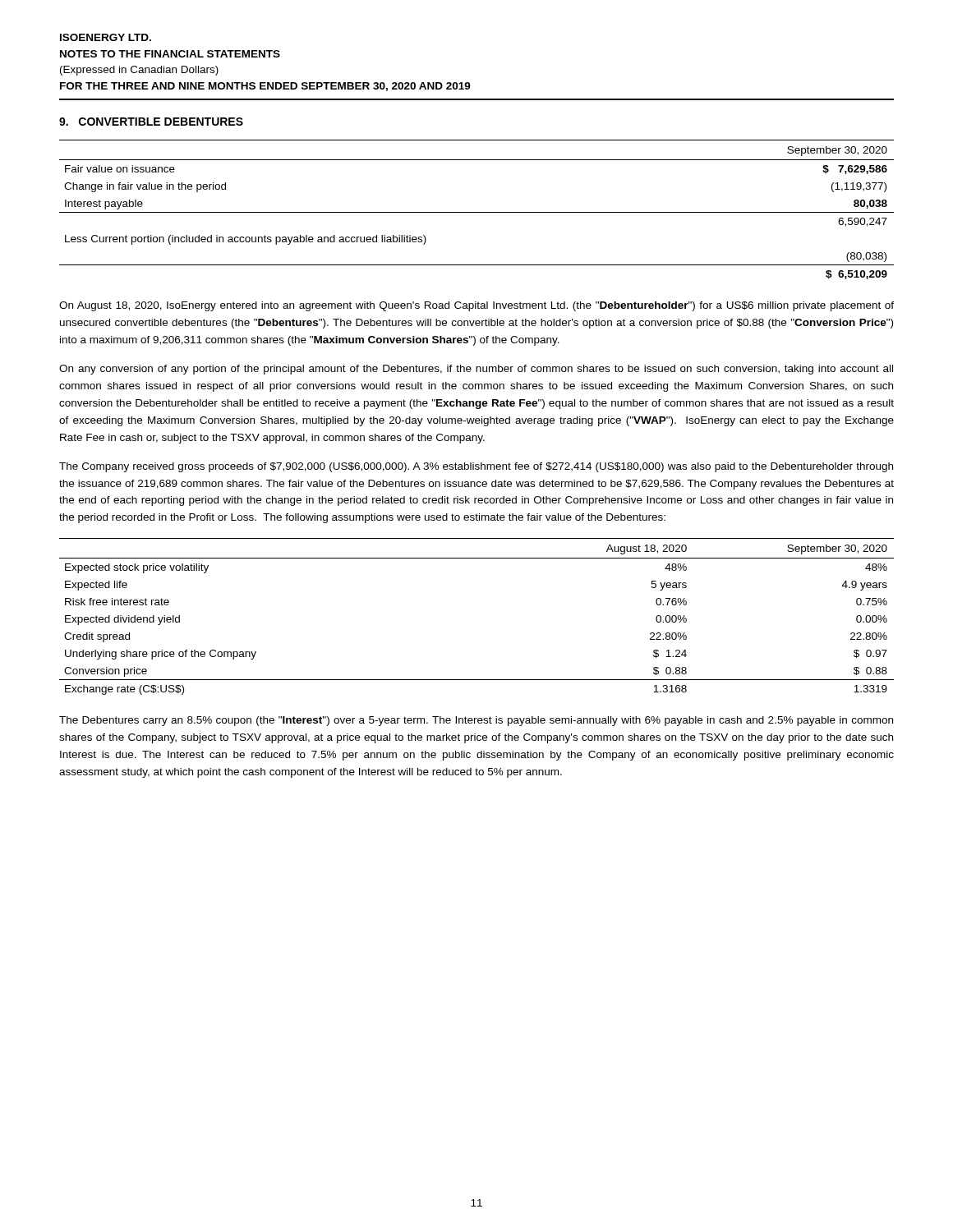Point to the block beginning "The Company received gross proceeds of $7,902,000"
The width and height of the screenshot is (953, 1232).
coord(476,492)
